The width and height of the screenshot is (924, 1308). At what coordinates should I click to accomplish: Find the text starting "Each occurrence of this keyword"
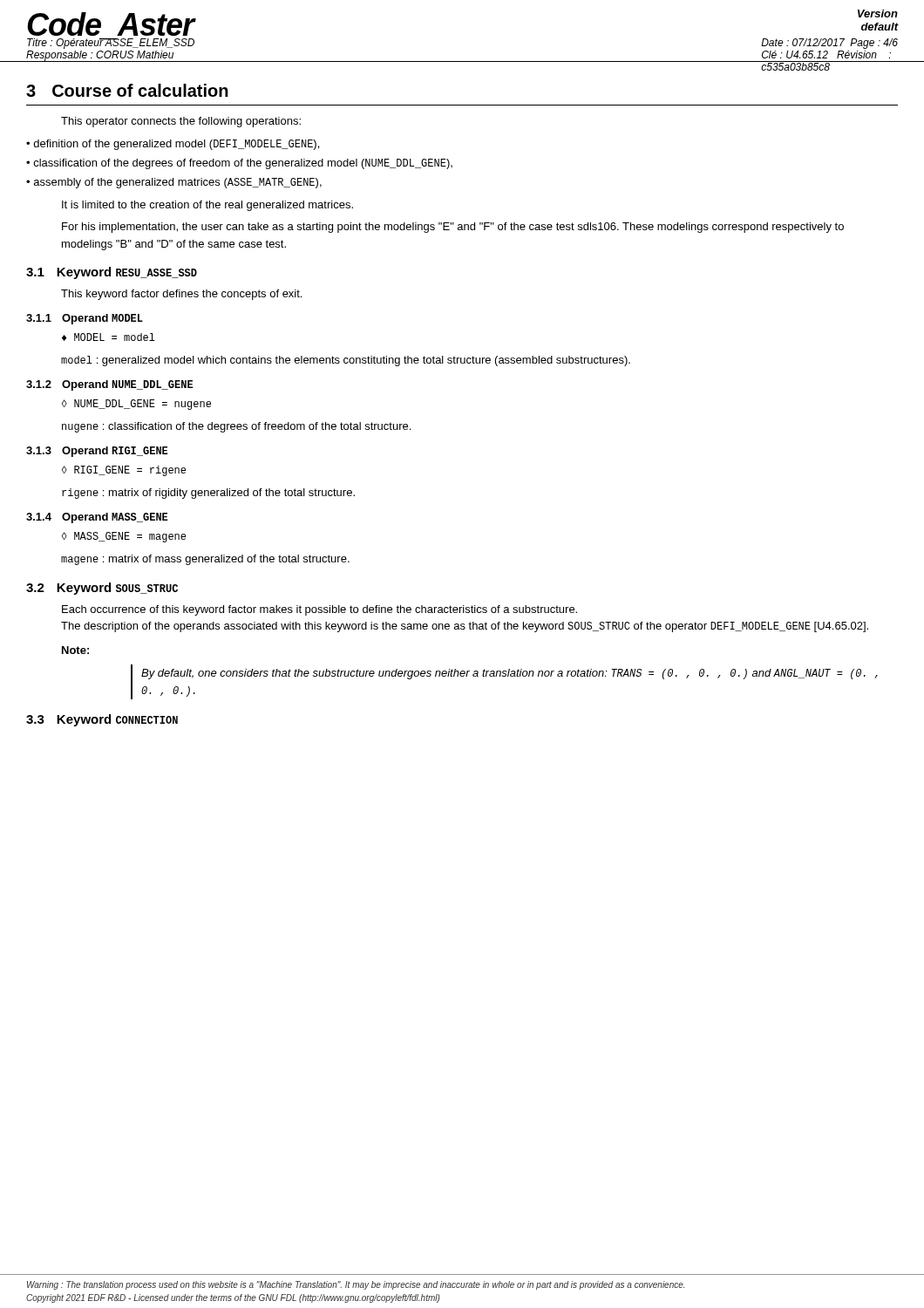[x=479, y=618]
